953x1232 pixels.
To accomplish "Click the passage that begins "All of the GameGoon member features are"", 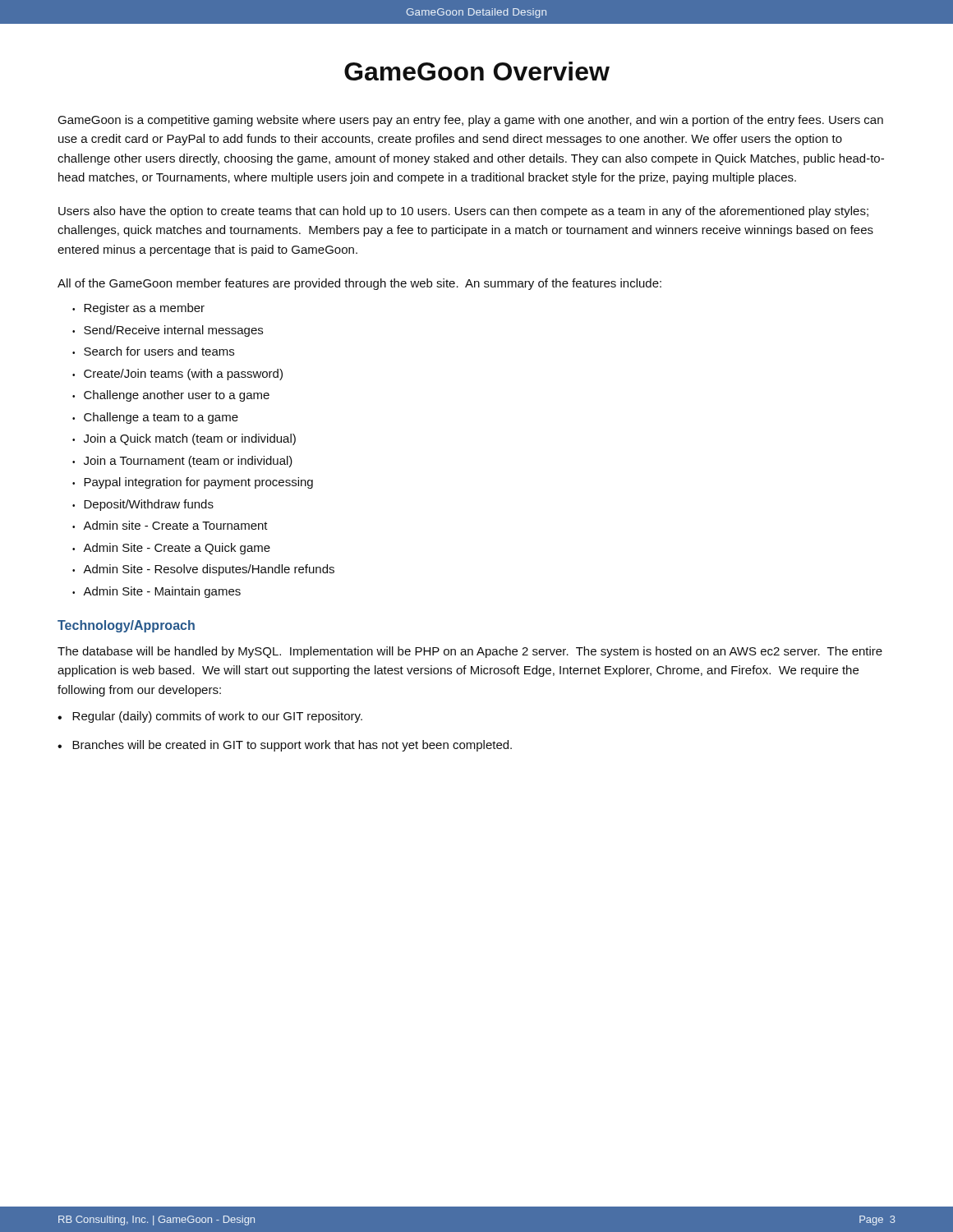I will pos(360,283).
